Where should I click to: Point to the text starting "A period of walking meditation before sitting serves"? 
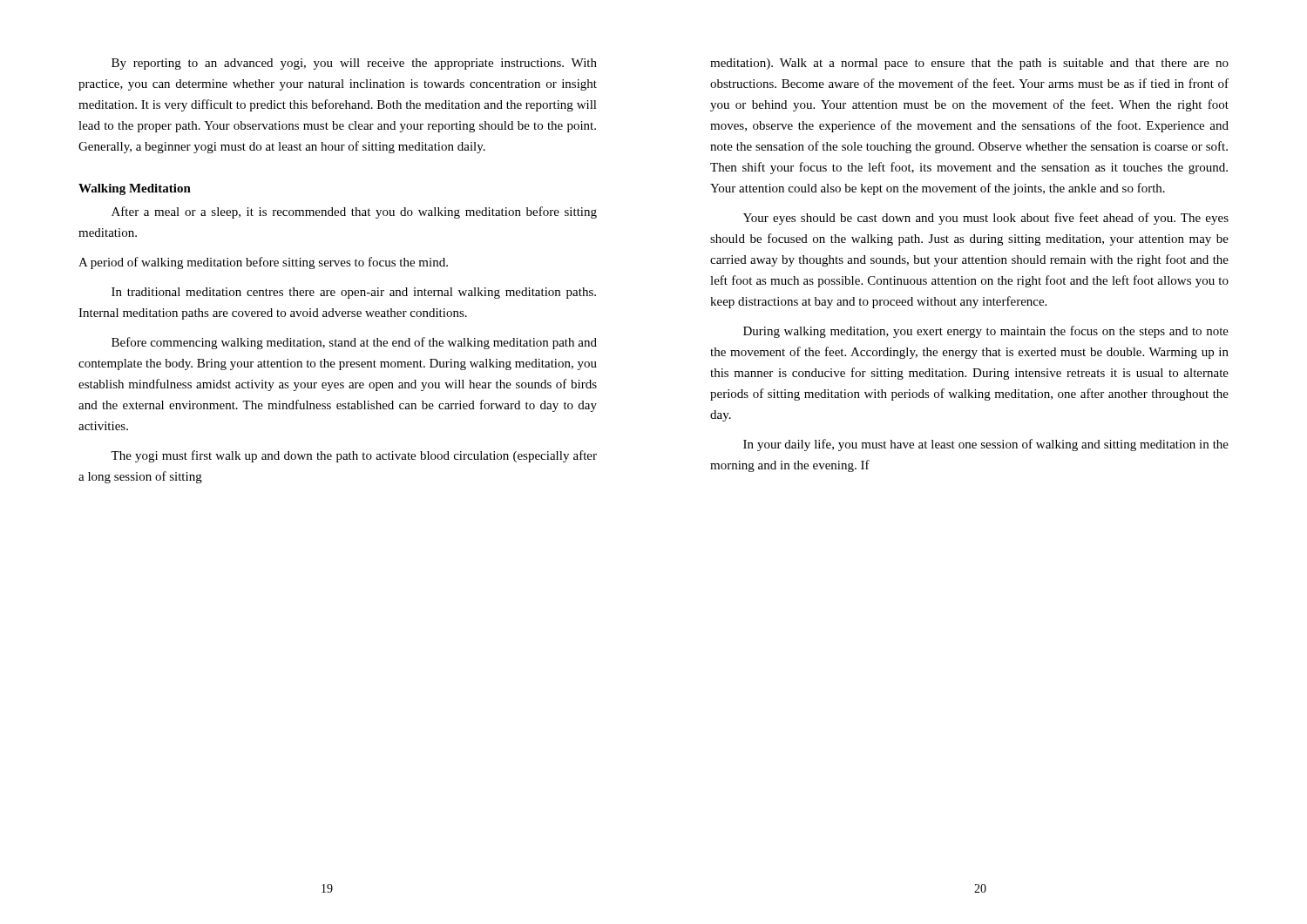pyautogui.click(x=338, y=262)
